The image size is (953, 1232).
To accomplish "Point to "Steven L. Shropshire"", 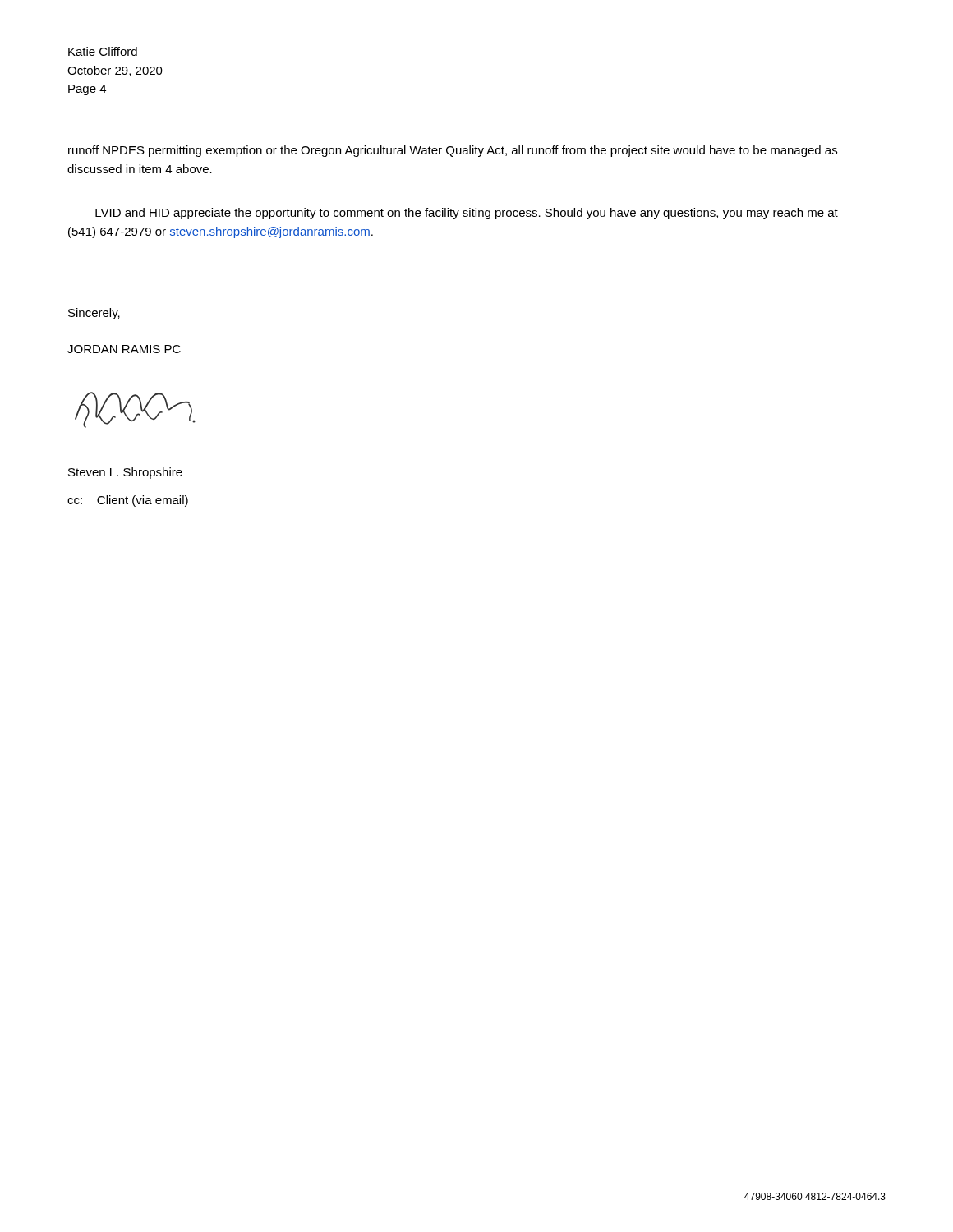I will (125, 472).
